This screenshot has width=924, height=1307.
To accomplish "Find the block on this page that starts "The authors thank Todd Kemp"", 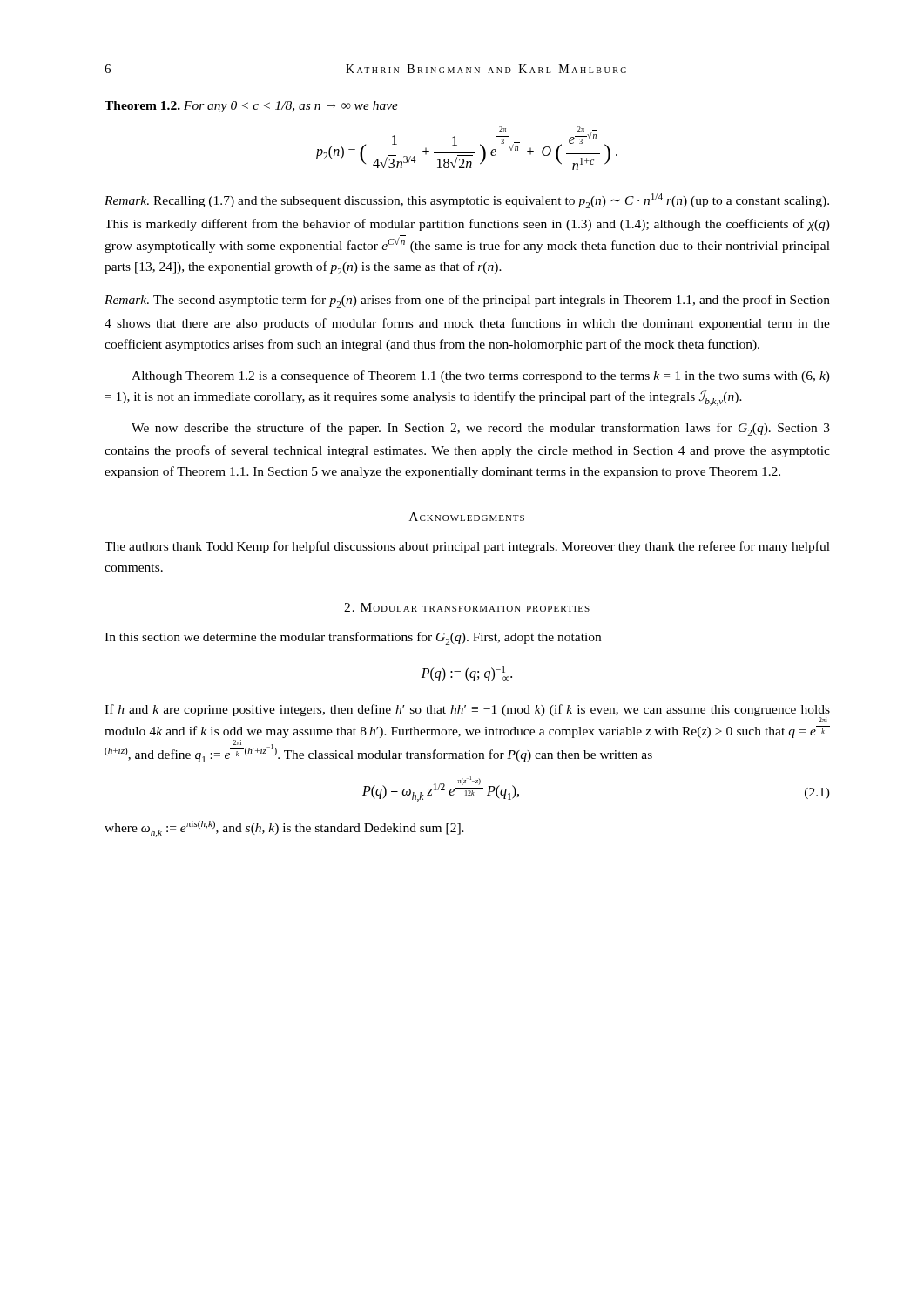I will (x=467, y=557).
